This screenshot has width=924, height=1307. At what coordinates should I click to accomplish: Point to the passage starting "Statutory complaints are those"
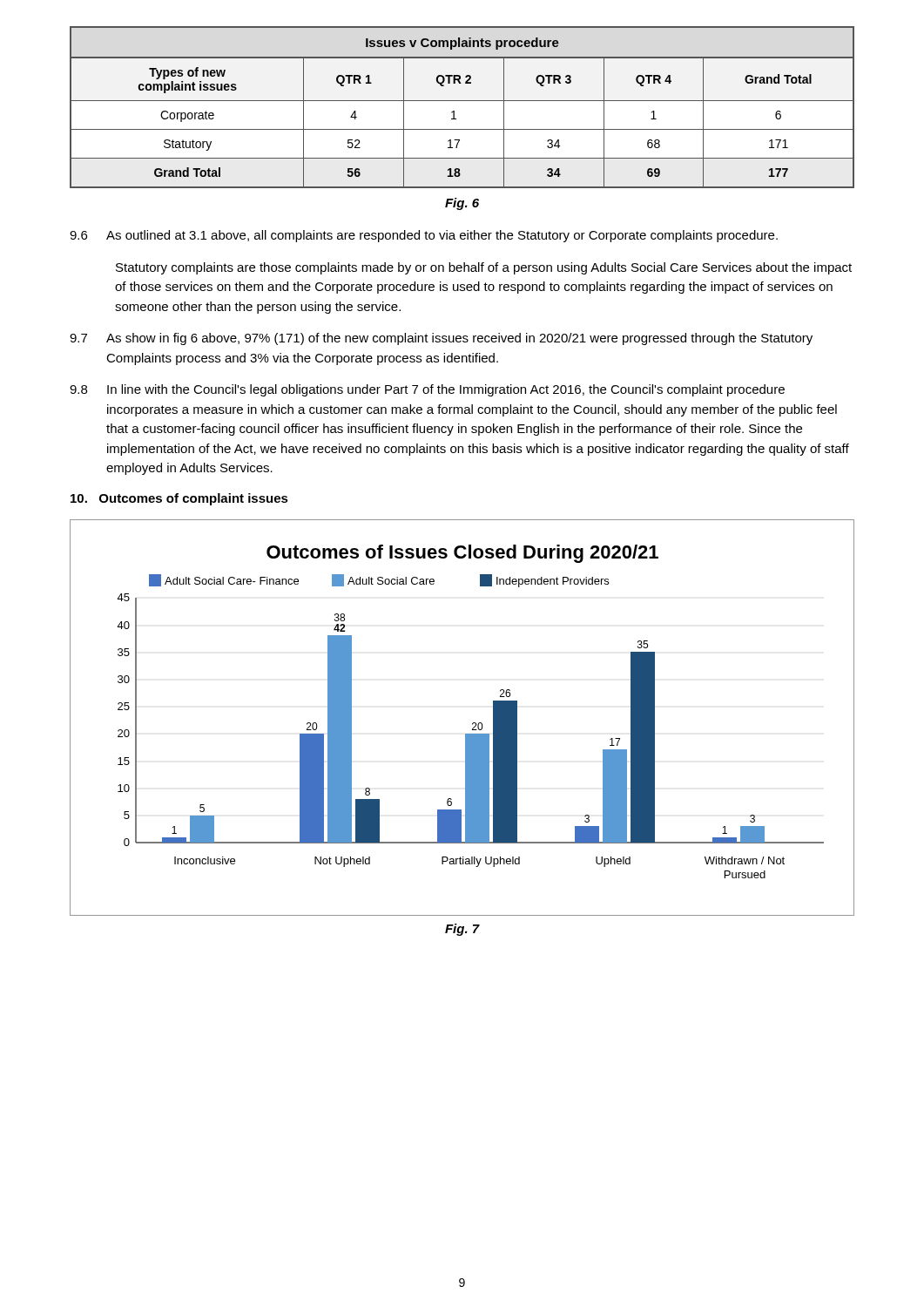(x=483, y=286)
